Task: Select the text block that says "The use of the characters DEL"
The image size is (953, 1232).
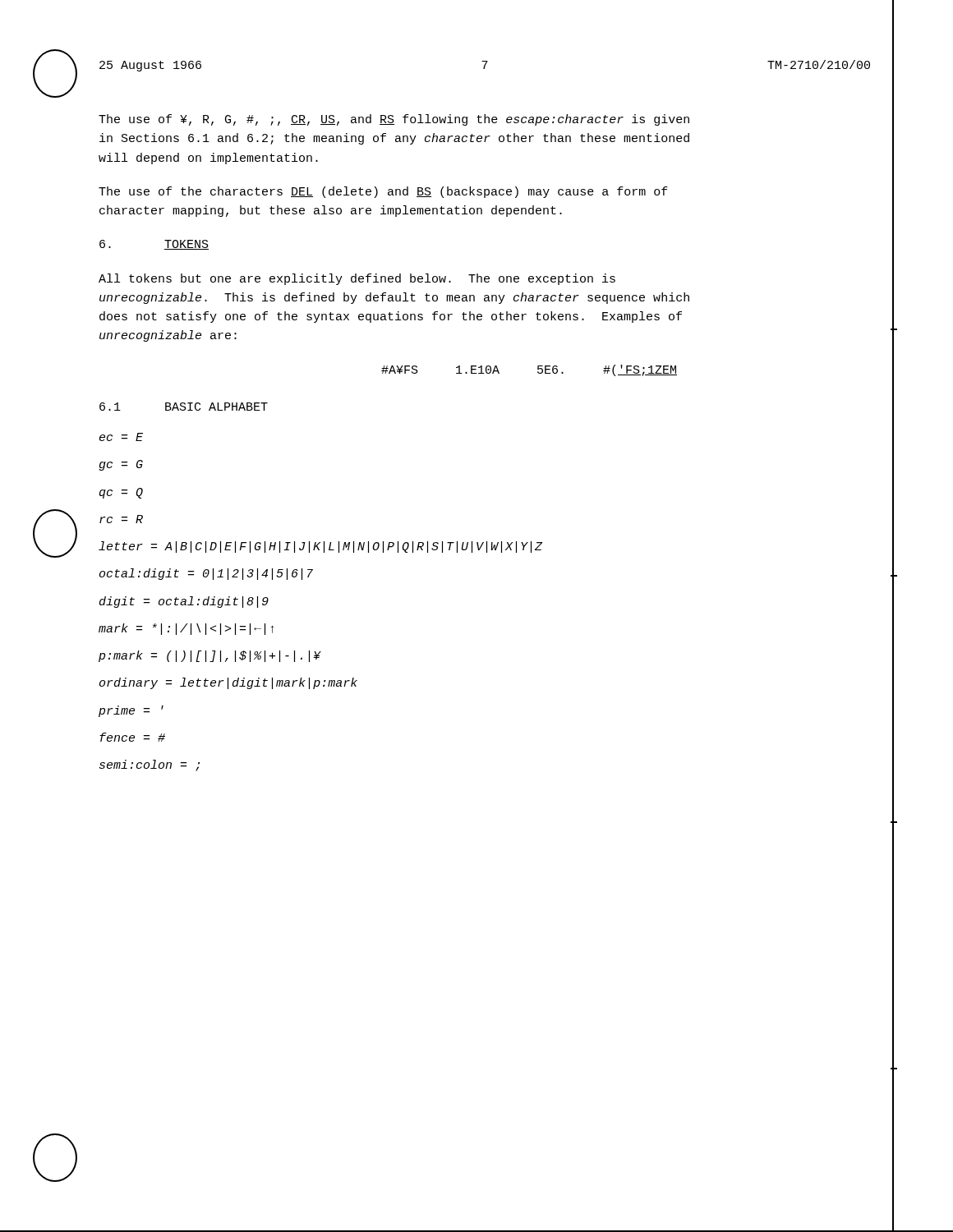Action: [383, 202]
